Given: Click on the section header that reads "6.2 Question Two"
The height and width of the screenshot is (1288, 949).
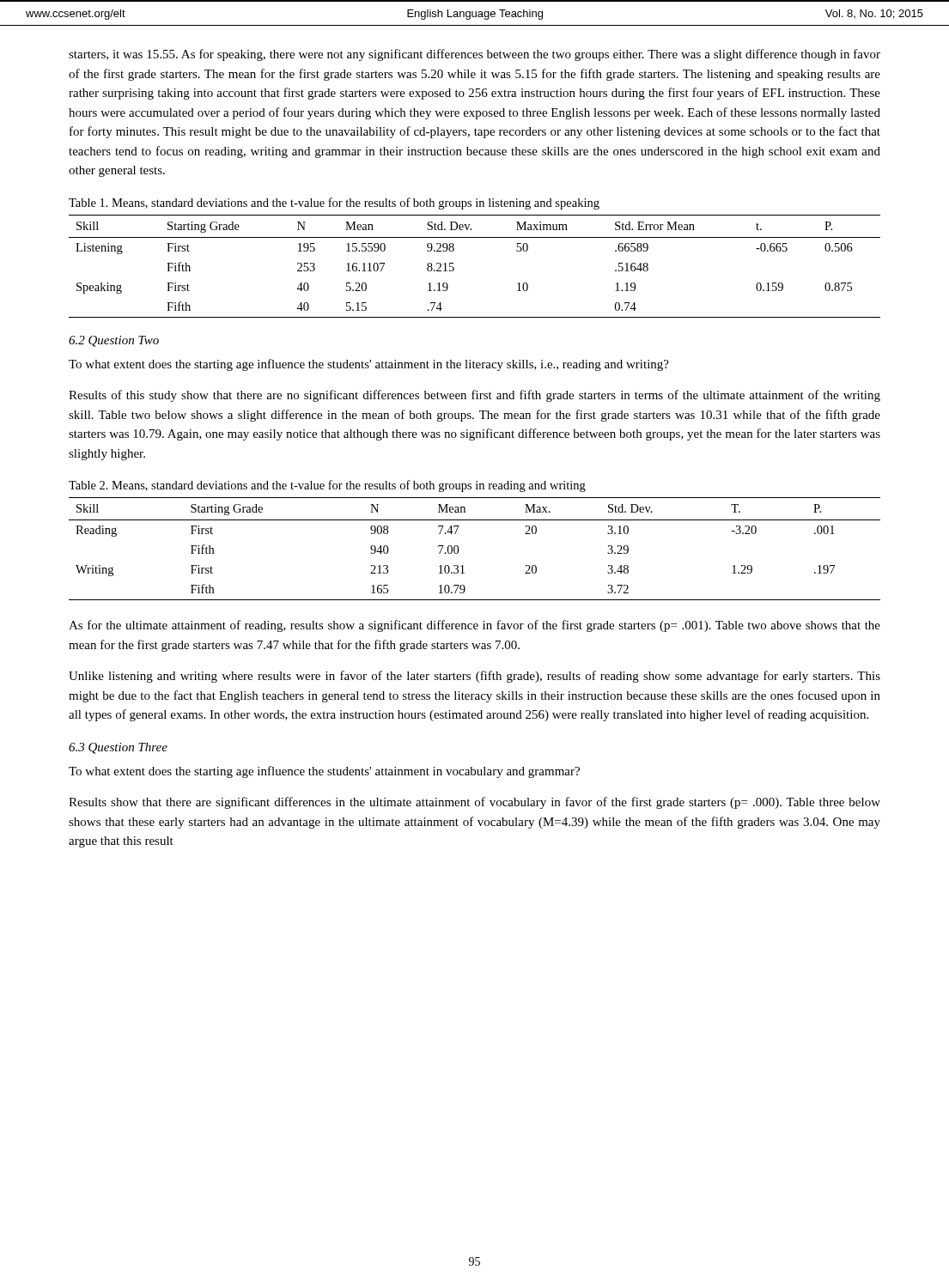Looking at the screenshot, I should 114,340.
